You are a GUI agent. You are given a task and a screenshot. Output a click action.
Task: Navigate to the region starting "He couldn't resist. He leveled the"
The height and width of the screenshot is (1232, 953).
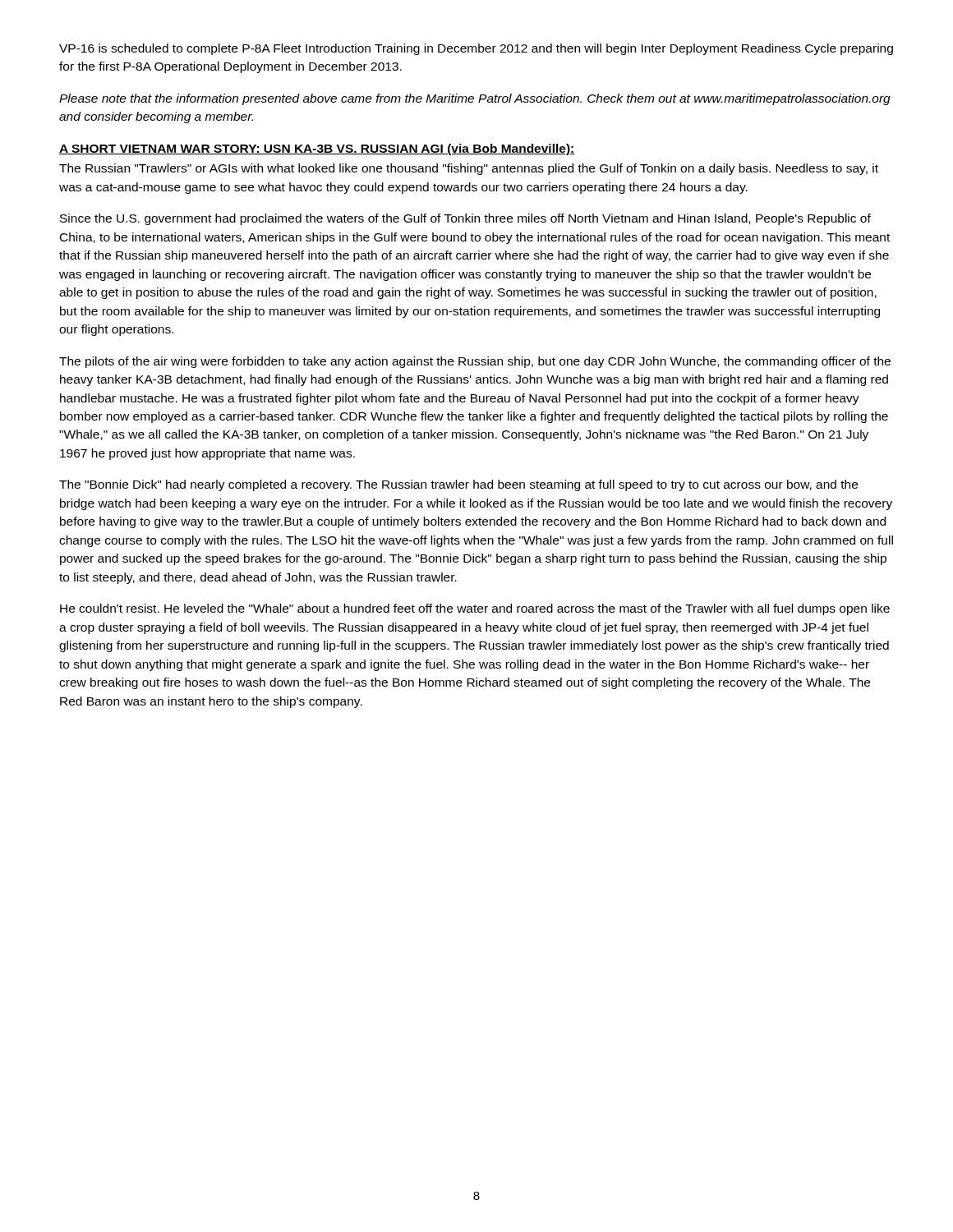click(475, 654)
